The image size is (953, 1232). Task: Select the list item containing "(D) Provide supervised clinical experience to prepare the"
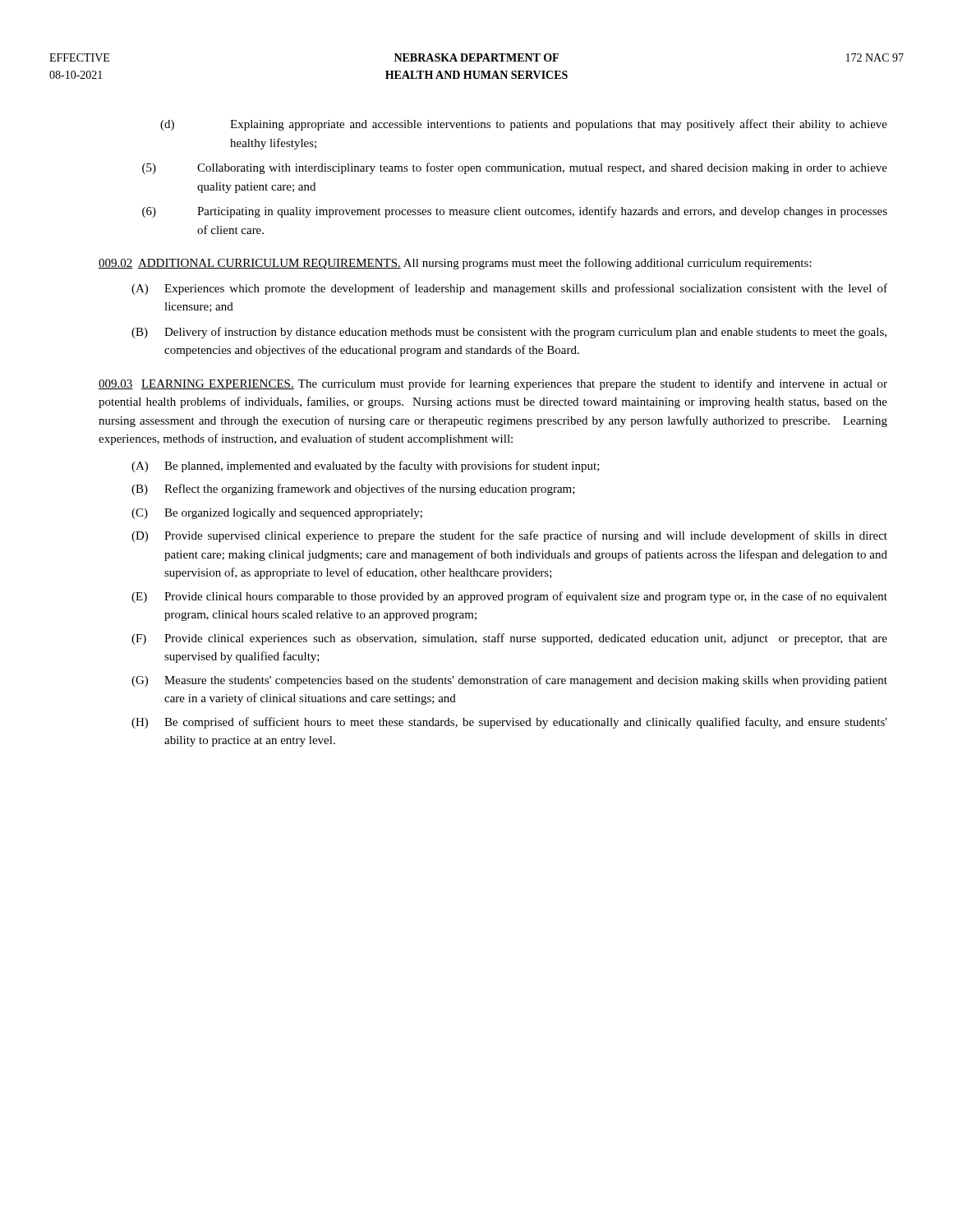[509, 554]
